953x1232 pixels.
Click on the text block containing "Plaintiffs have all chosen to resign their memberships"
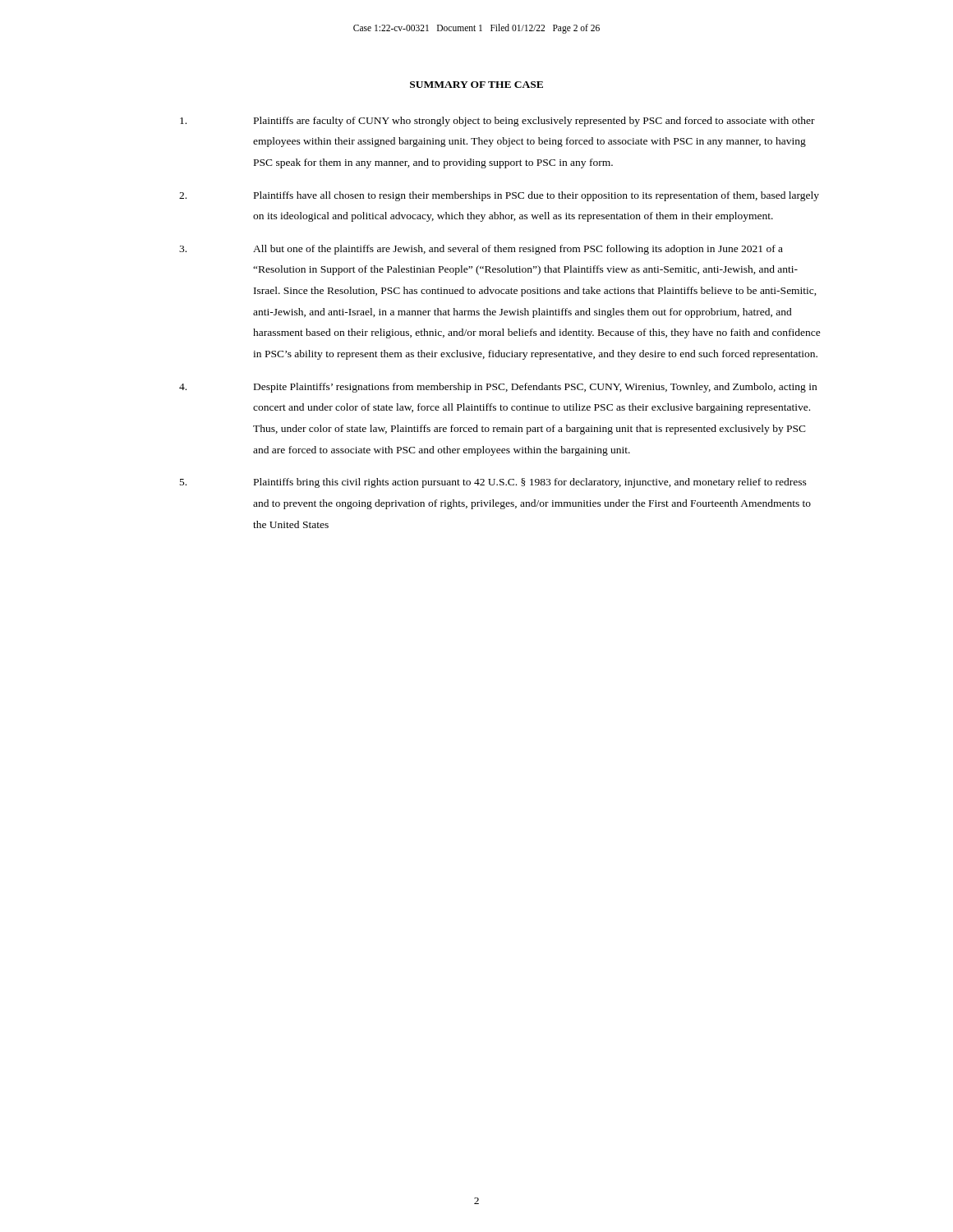pyautogui.click(x=476, y=205)
